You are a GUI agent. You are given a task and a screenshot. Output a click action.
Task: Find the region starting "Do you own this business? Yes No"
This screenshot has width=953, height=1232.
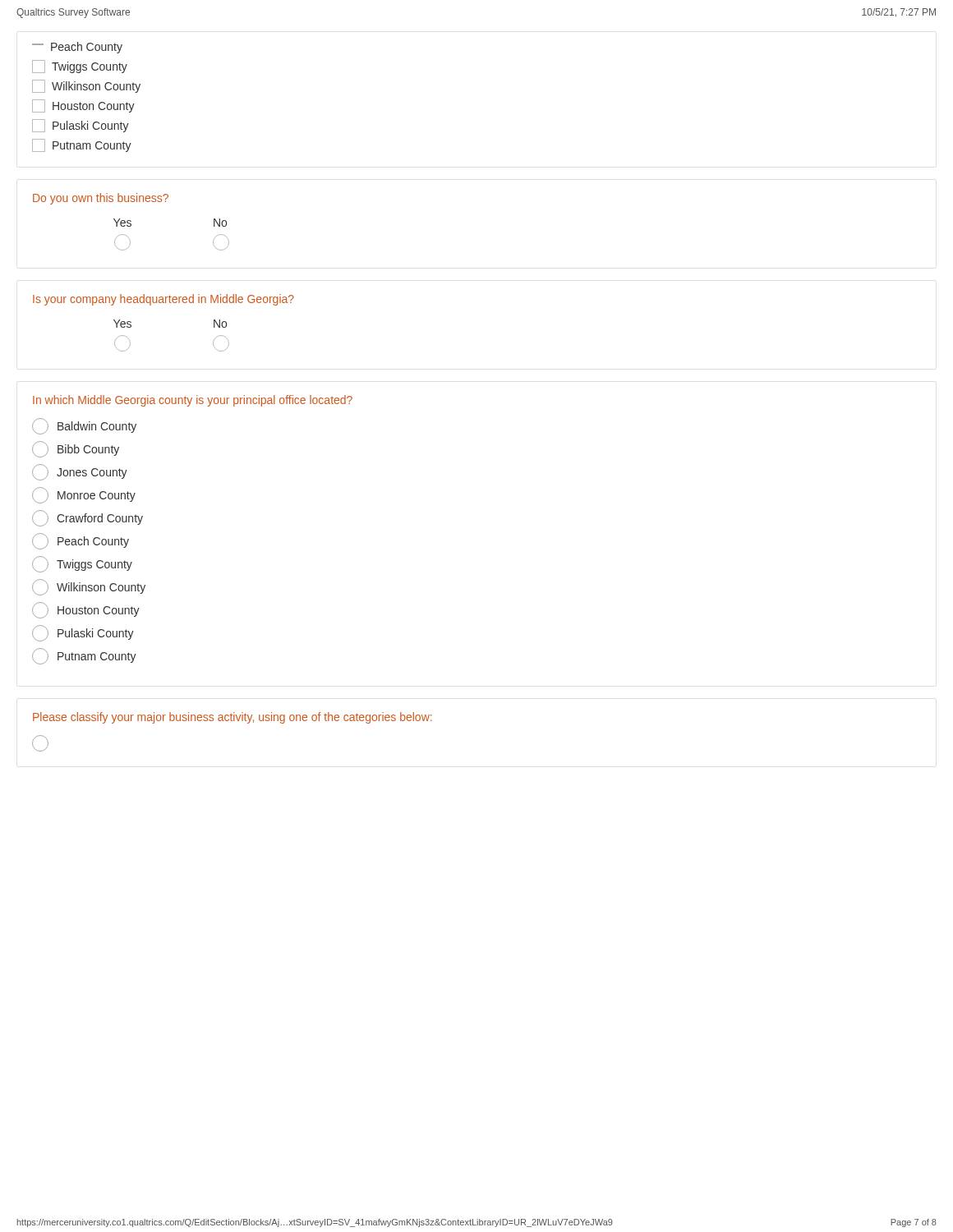[101, 199]
